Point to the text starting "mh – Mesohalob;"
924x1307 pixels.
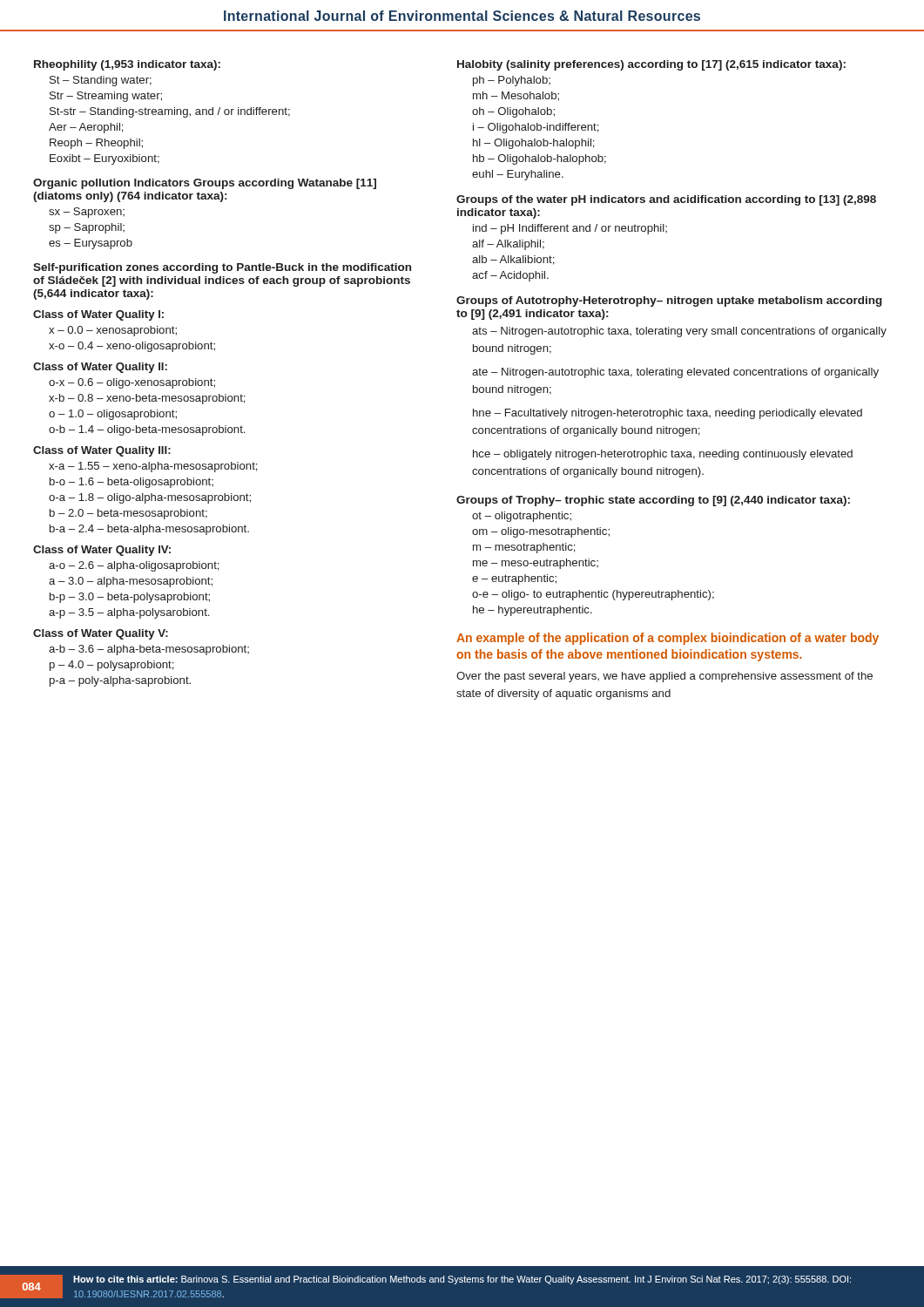[516, 95]
